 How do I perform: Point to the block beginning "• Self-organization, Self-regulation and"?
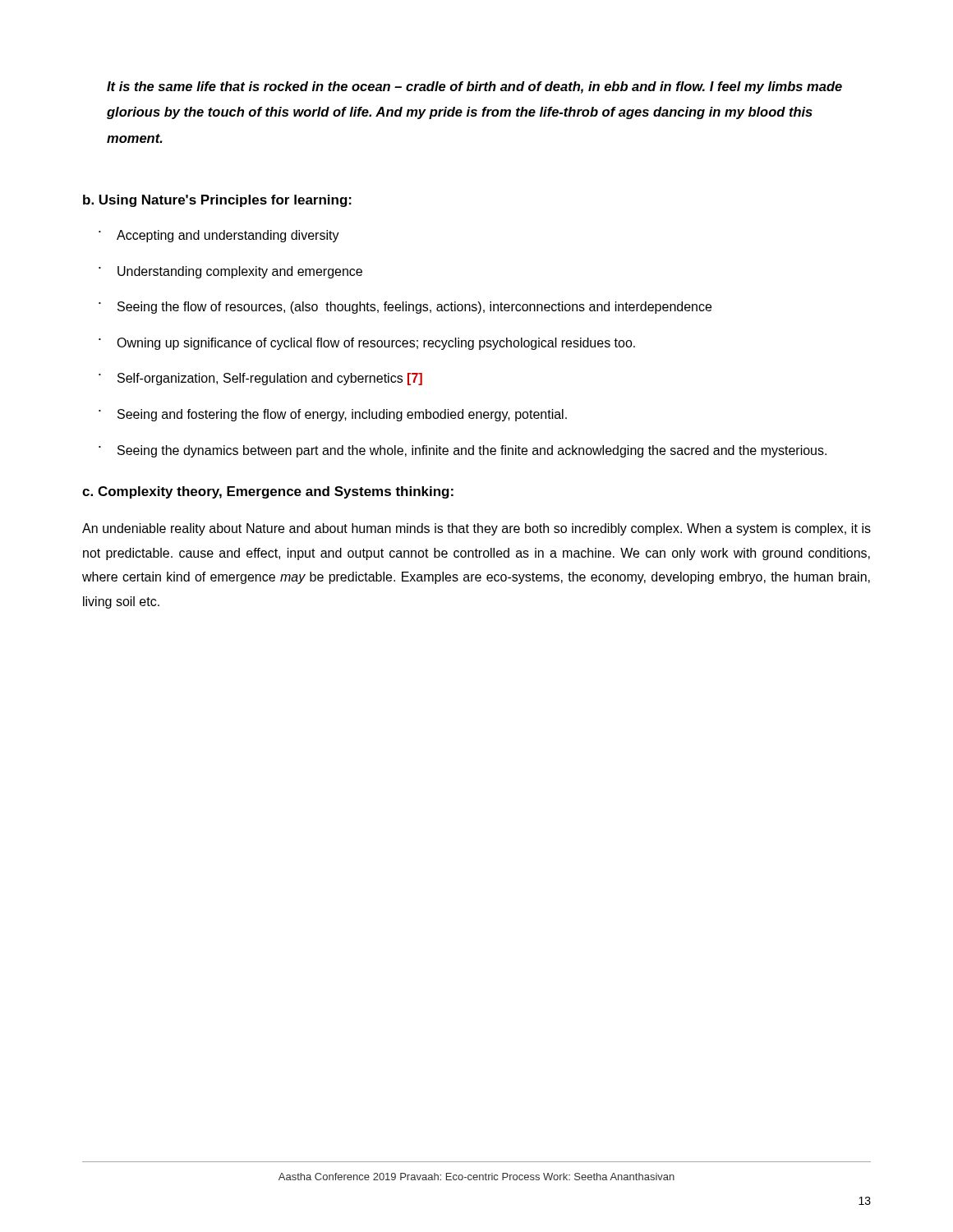click(260, 379)
